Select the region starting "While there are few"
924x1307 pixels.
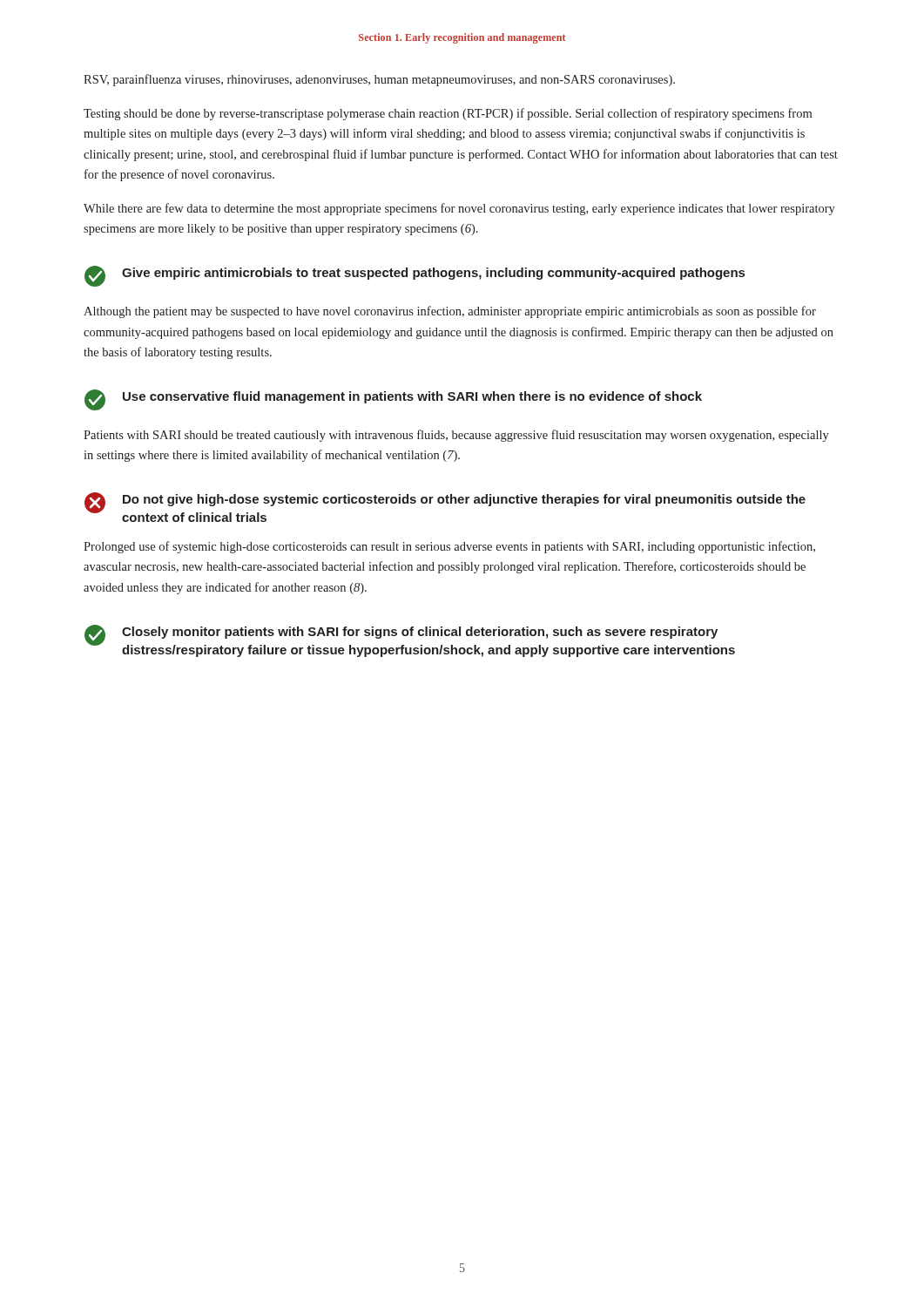[x=459, y=218]
